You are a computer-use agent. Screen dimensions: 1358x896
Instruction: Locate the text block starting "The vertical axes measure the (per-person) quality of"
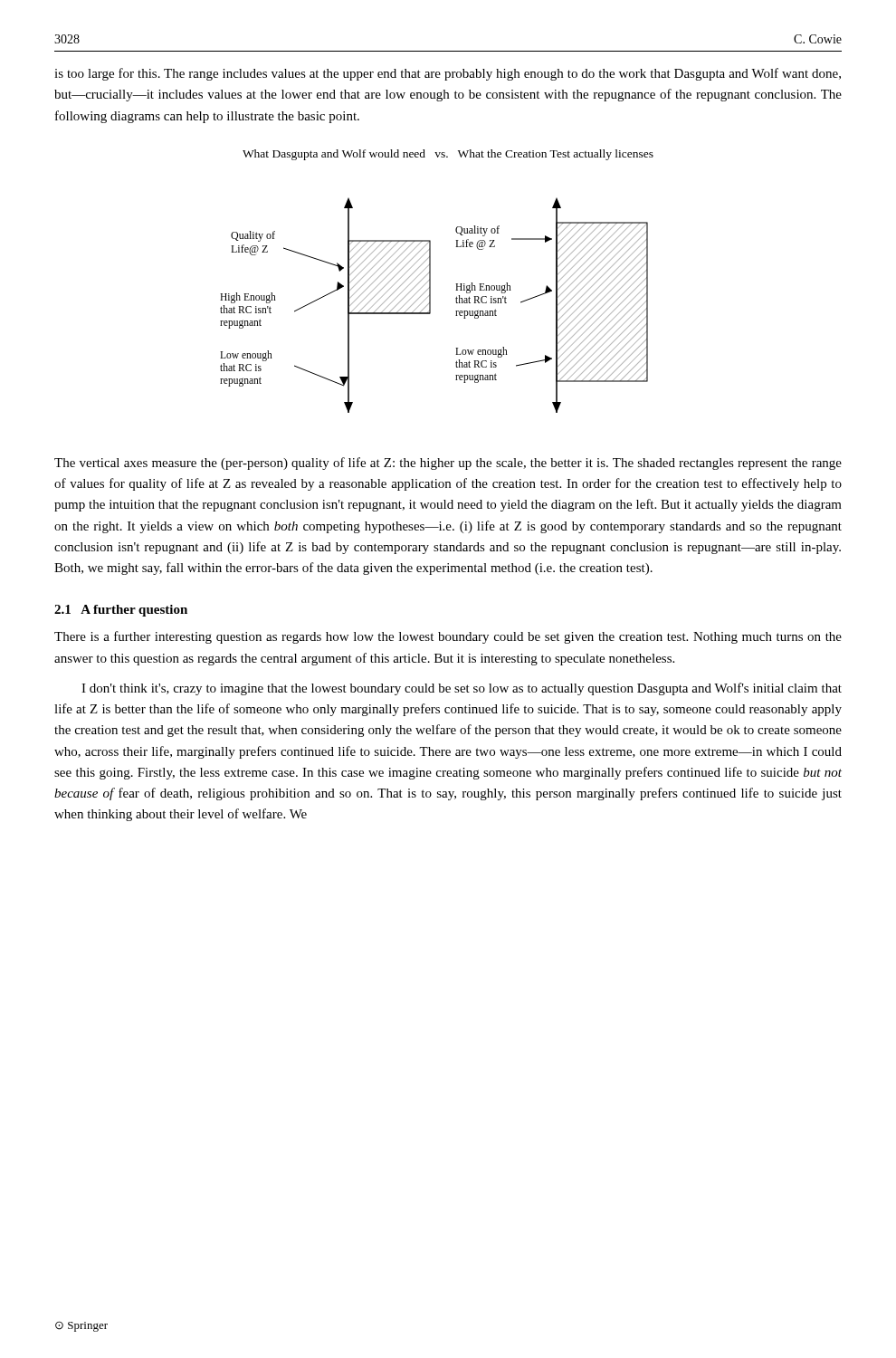[x=448, y=515]
